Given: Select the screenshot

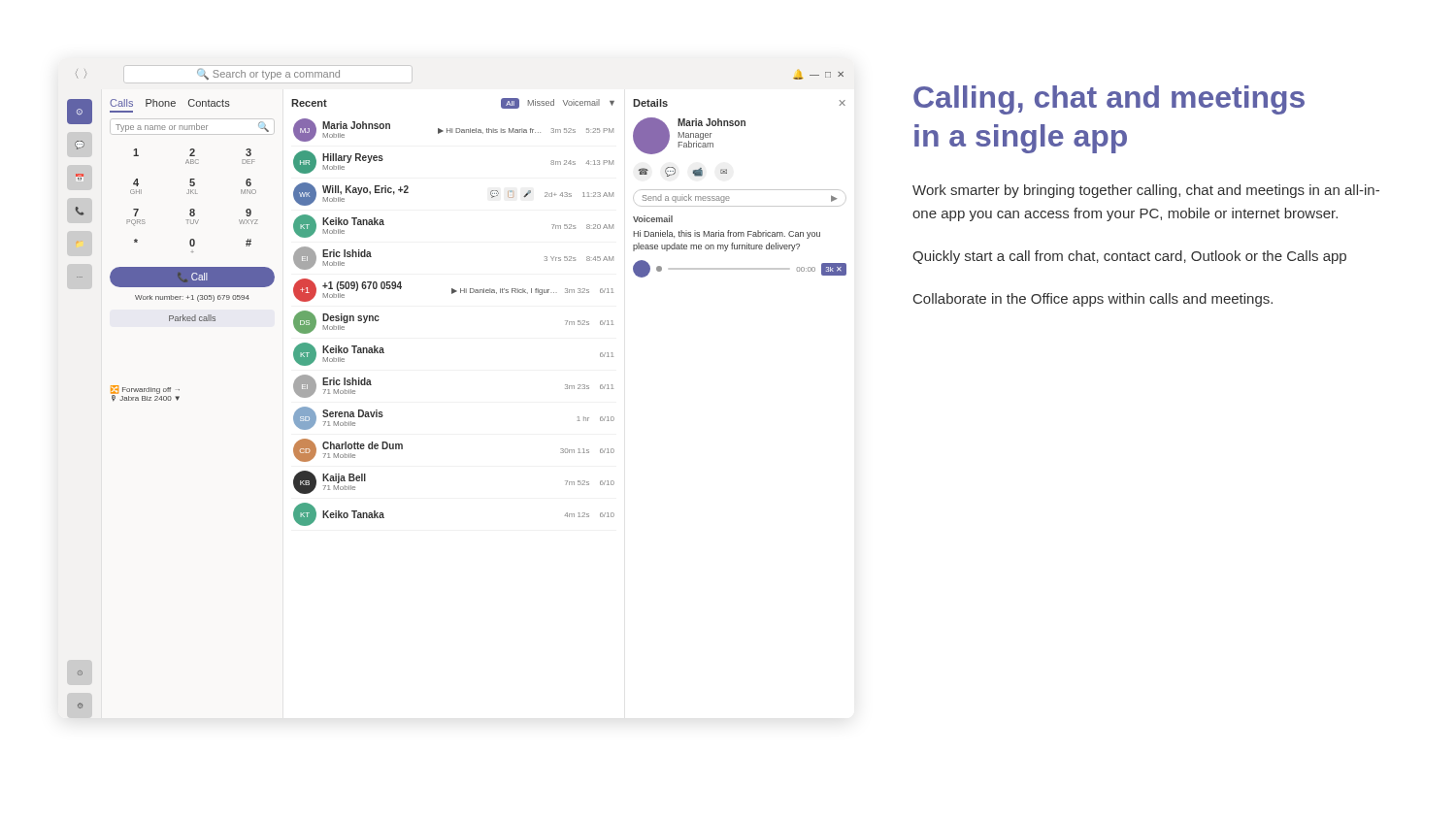Looking at the screenshot, I should pos(456,388).
